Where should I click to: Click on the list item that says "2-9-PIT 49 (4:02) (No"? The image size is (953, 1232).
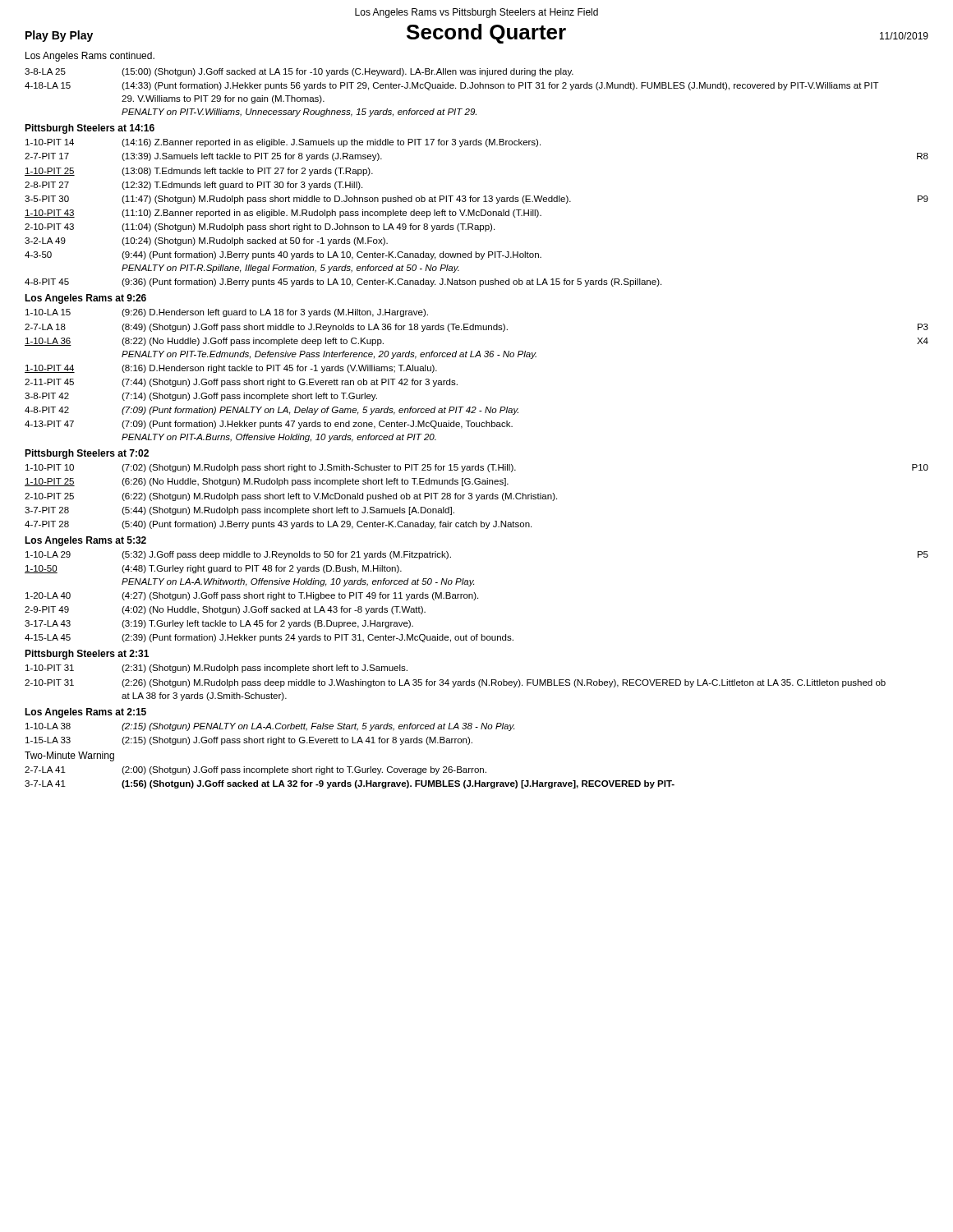476,610
